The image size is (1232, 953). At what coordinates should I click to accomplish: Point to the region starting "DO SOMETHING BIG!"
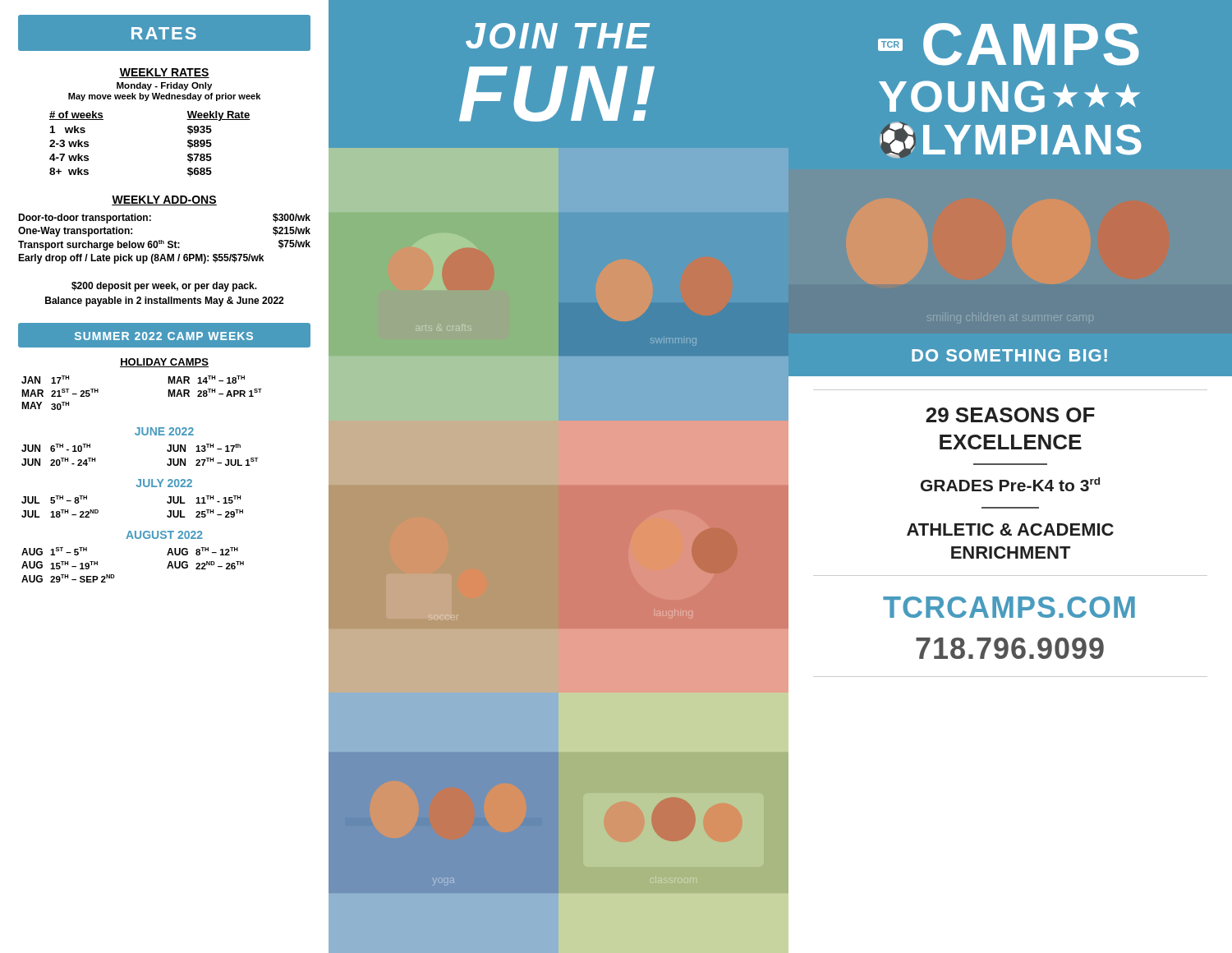(1010, 355)
